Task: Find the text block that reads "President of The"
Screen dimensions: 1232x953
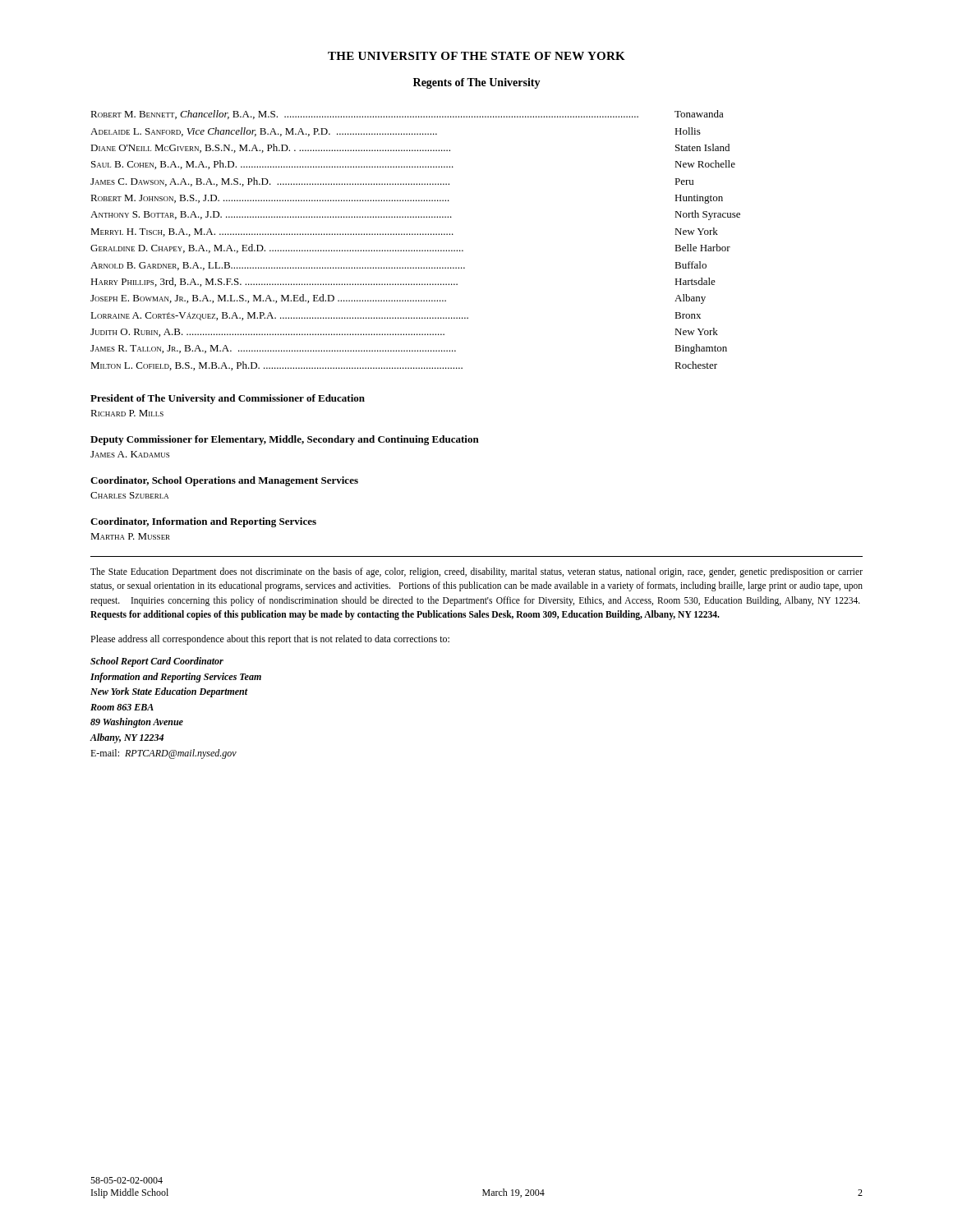Action: [x=228, y=399]
